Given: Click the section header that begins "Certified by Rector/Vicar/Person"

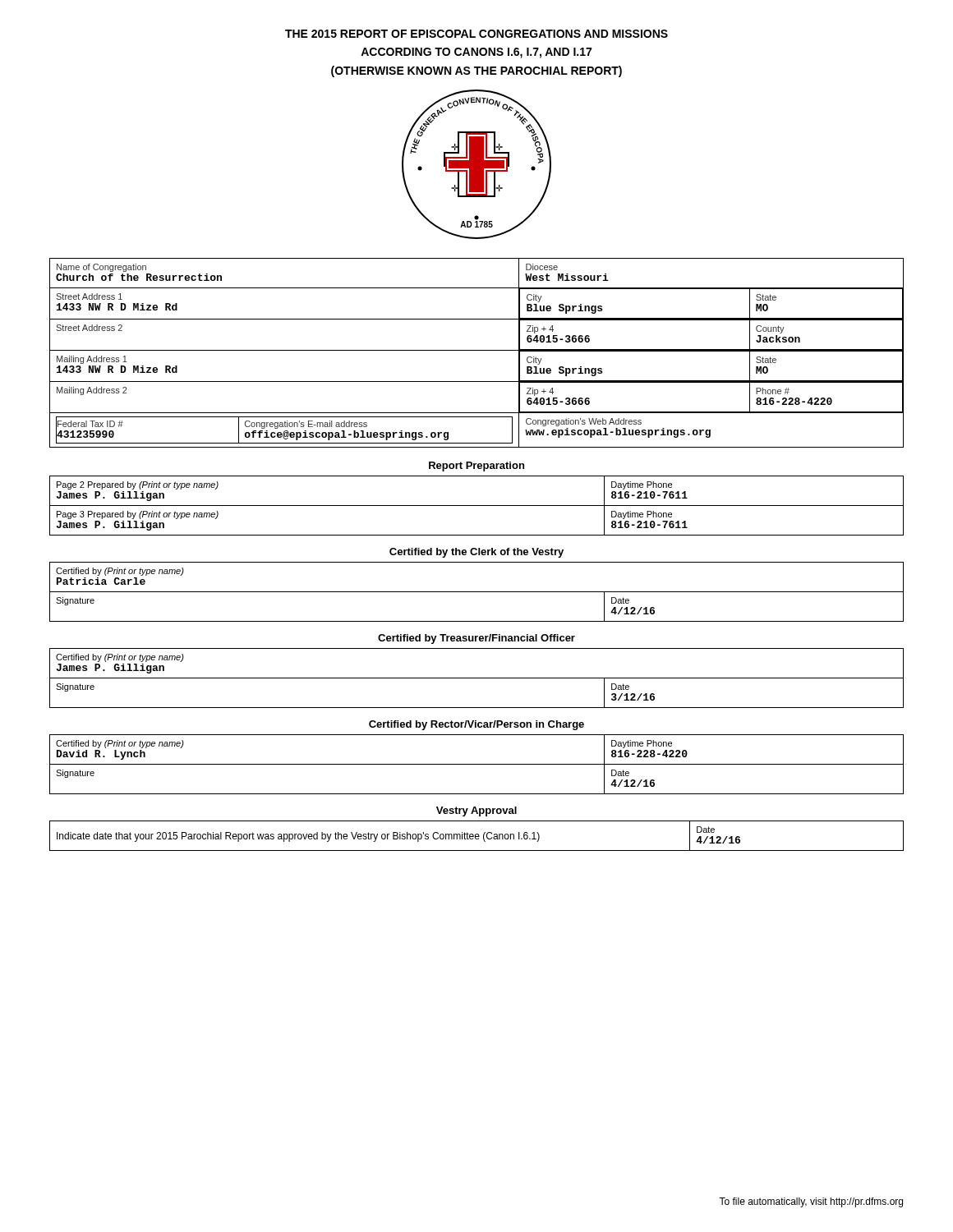Looking at the screenshot, I should [x=476, y=724].
